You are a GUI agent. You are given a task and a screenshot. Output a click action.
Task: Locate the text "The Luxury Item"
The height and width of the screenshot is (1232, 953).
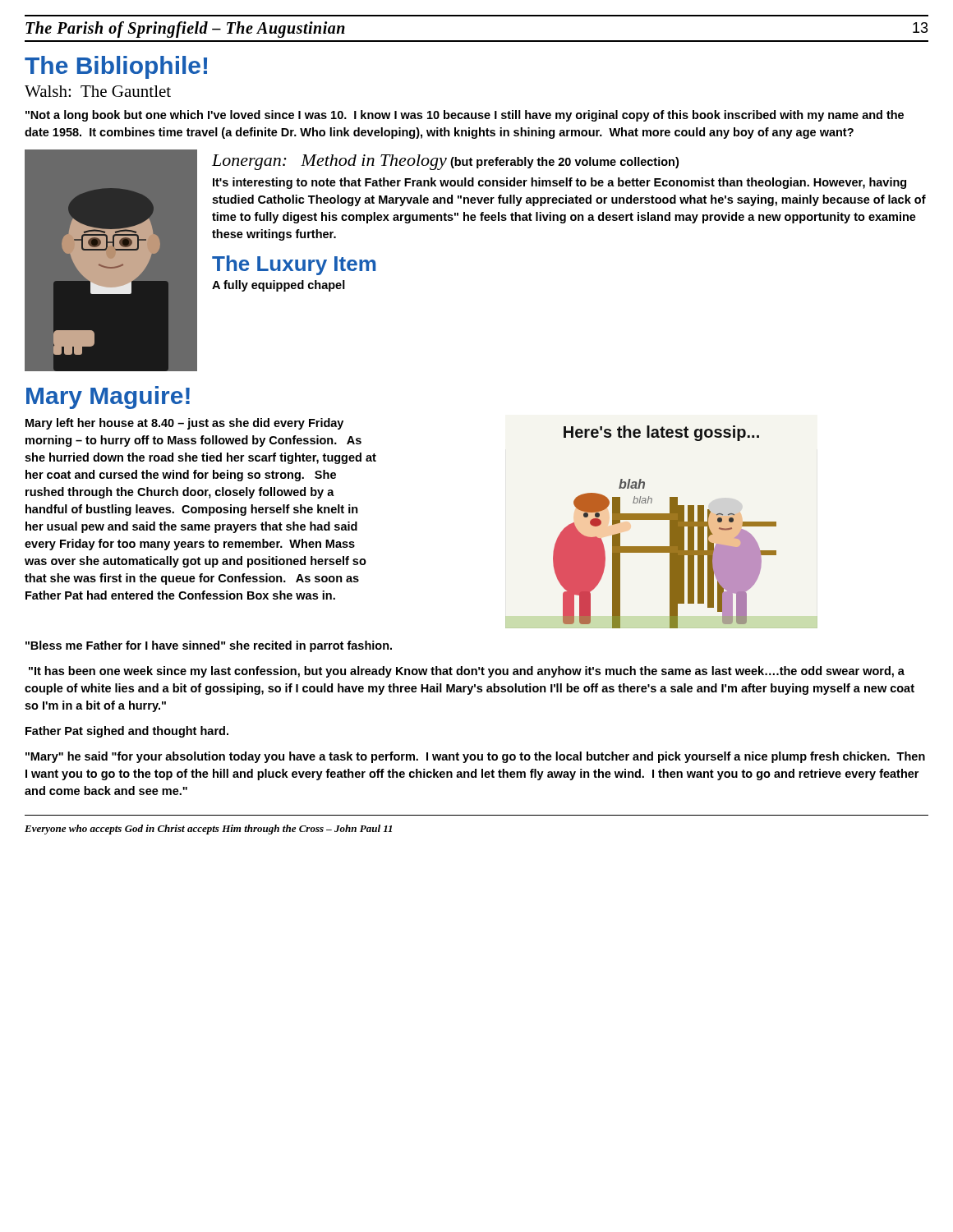click(x=294, y=264)
